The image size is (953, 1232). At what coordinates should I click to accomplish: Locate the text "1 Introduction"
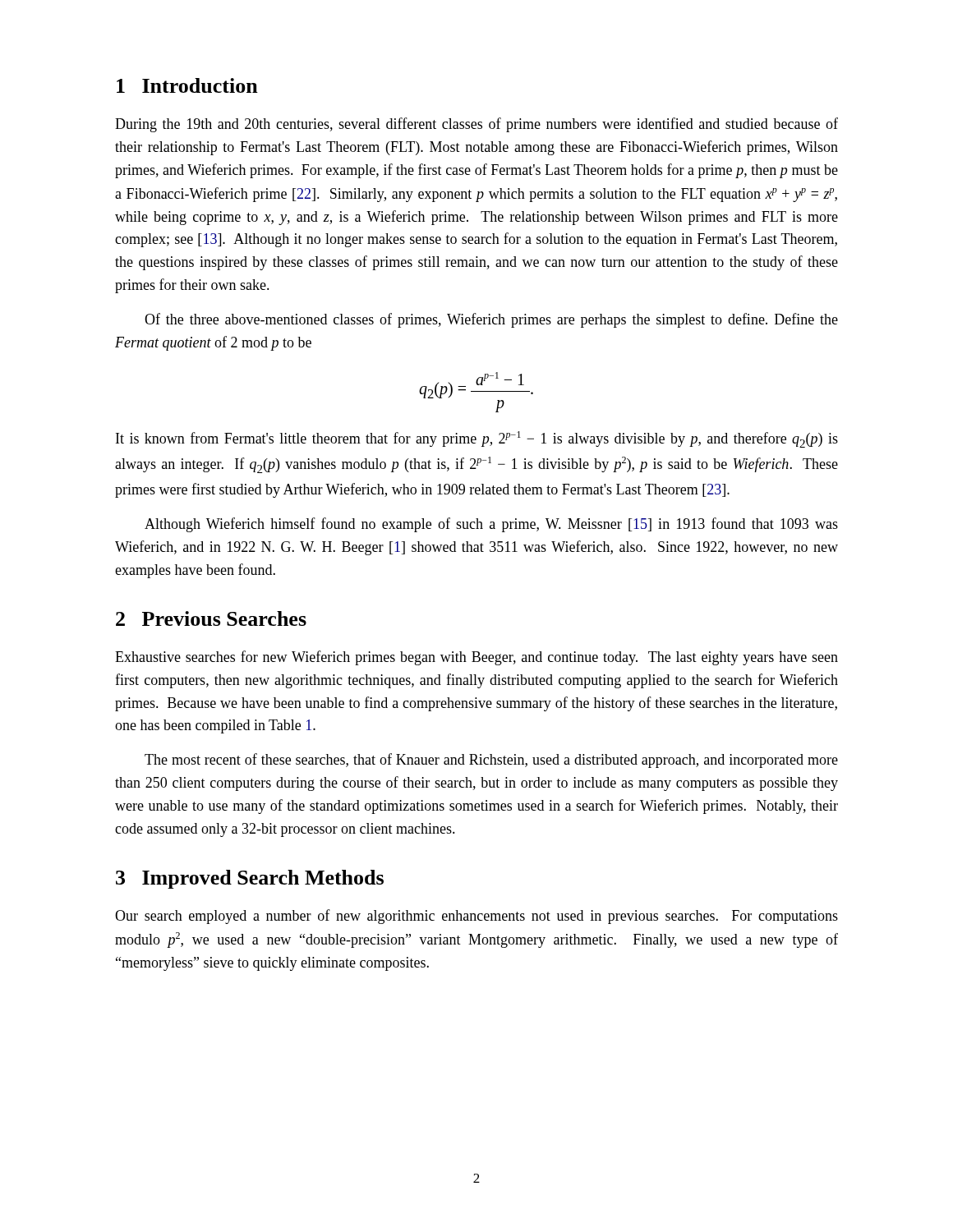pos(187,85)
